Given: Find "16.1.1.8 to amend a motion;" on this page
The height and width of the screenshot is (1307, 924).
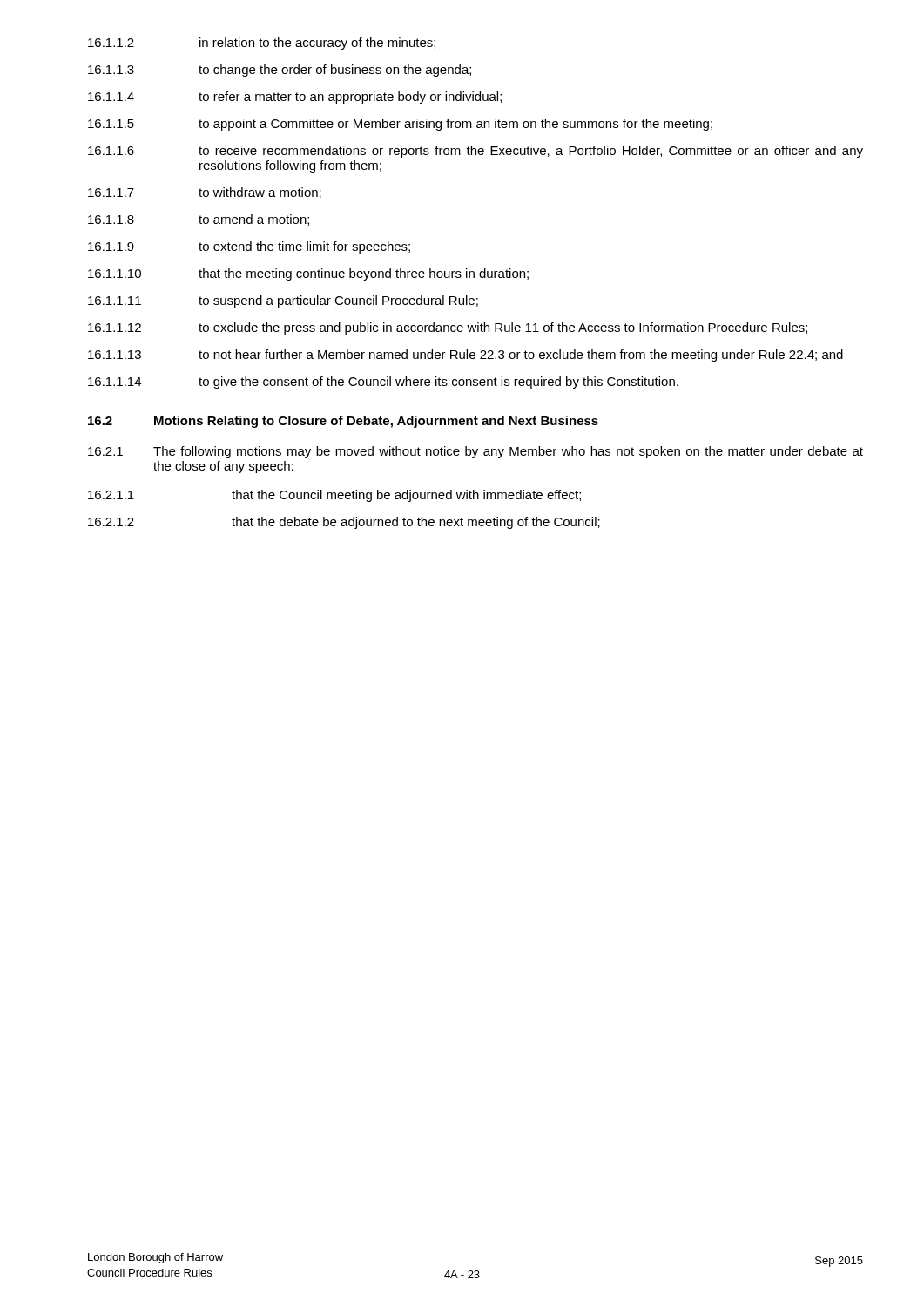Looking at the screenshot, I should [x=199, y=220].
